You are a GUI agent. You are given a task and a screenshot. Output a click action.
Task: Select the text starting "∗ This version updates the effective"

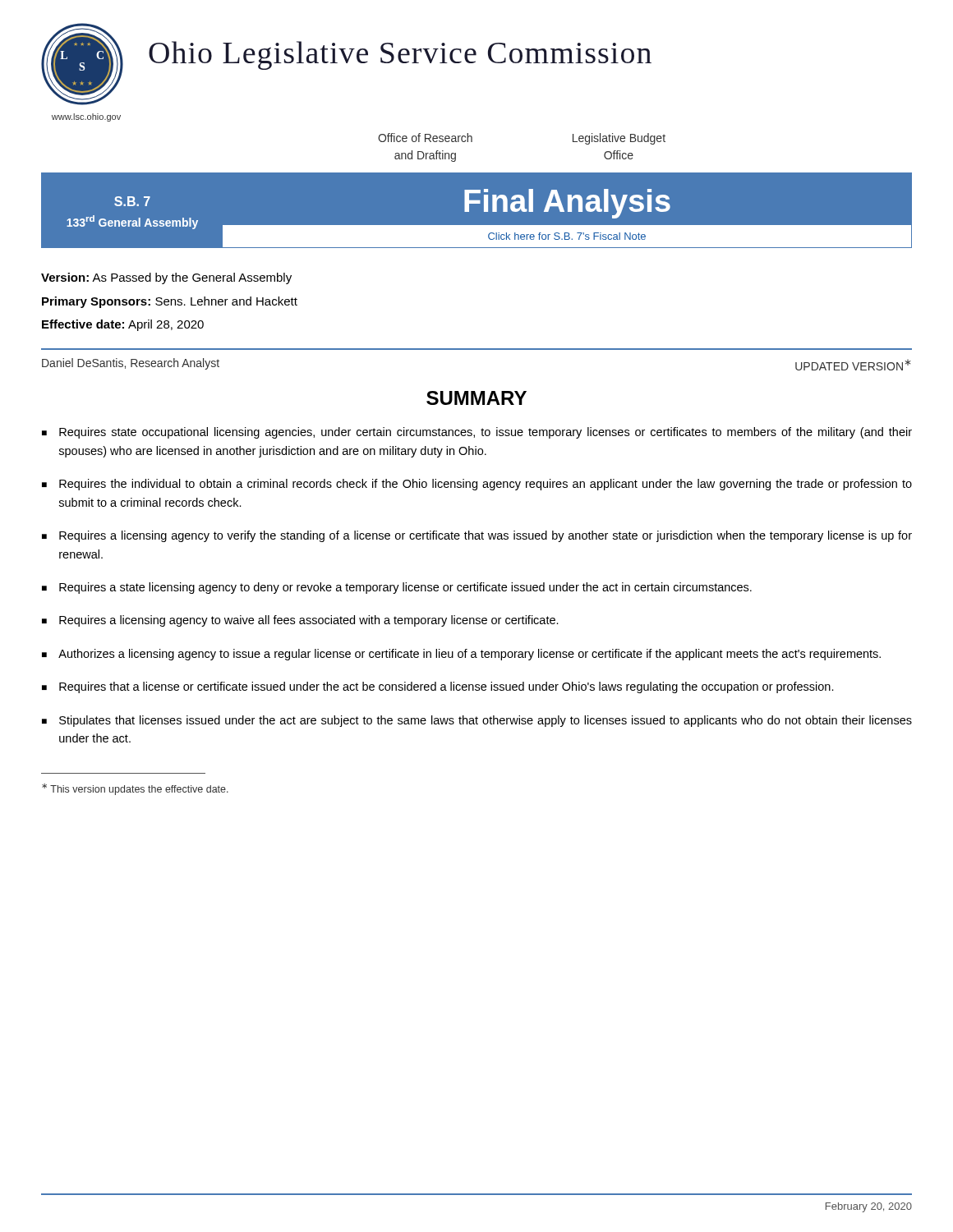tap(135, 788)
